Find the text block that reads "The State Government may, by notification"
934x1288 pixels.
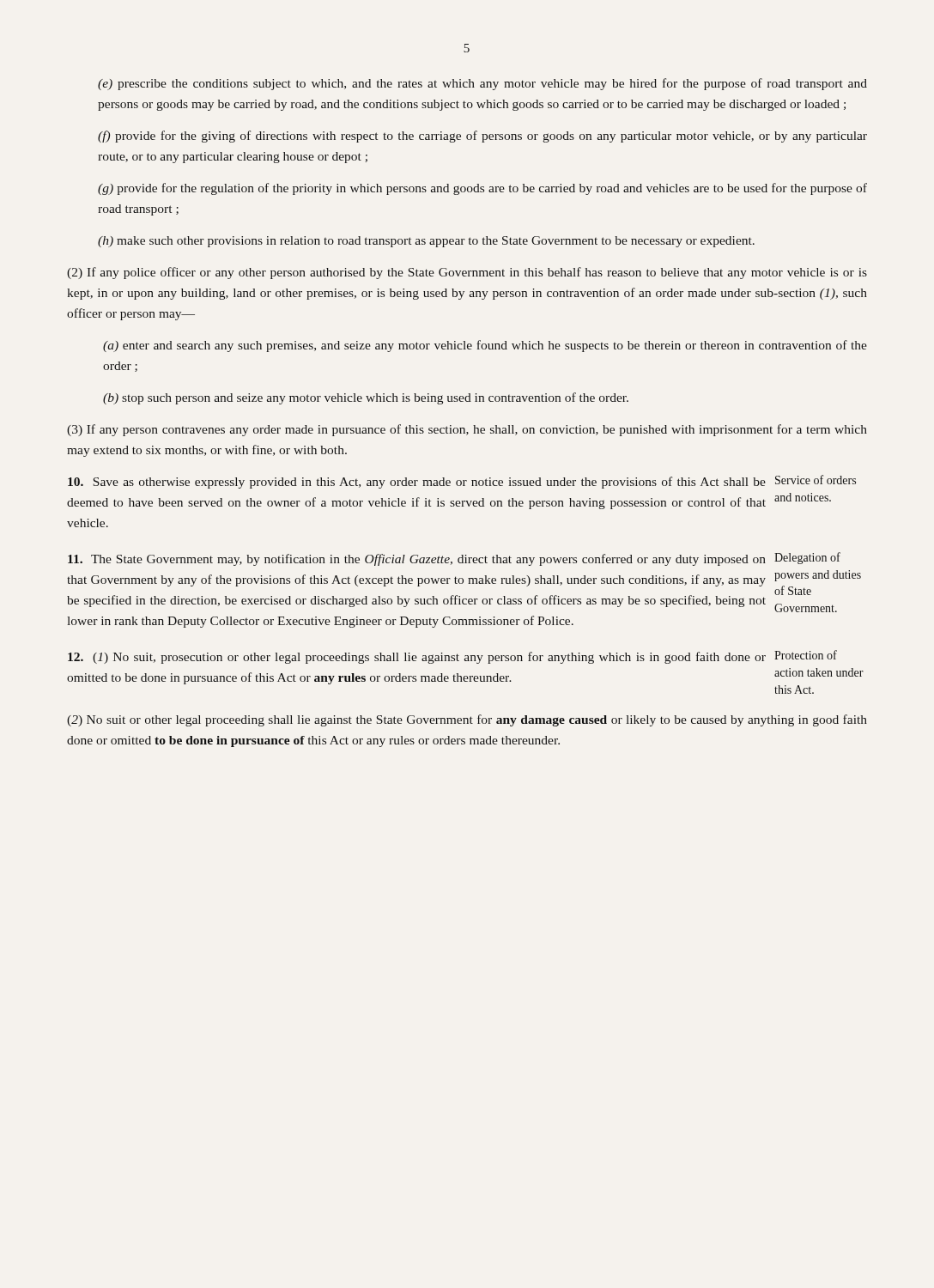tap(467, 590)
